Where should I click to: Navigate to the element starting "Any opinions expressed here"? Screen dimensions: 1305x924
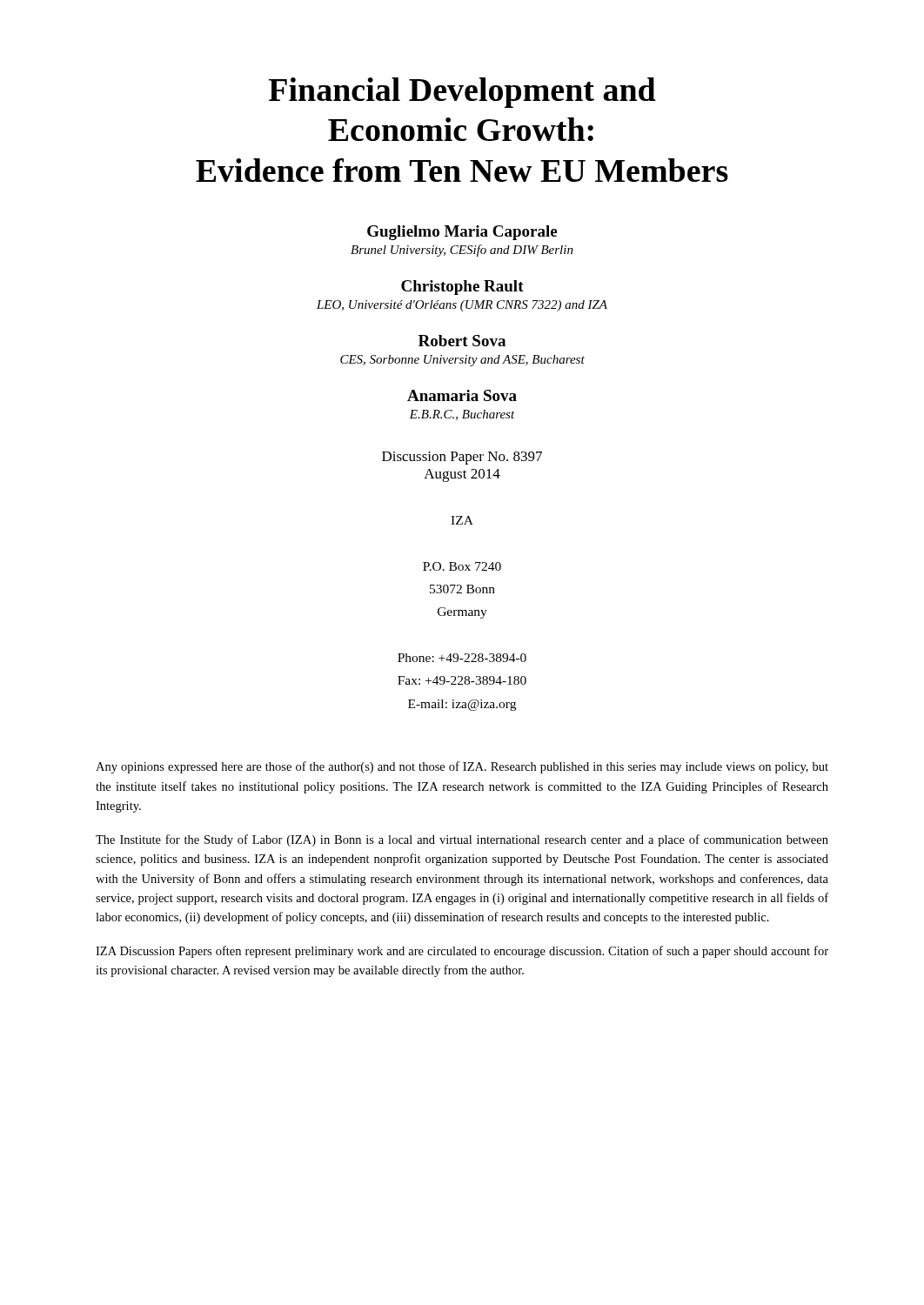[462, 786]
